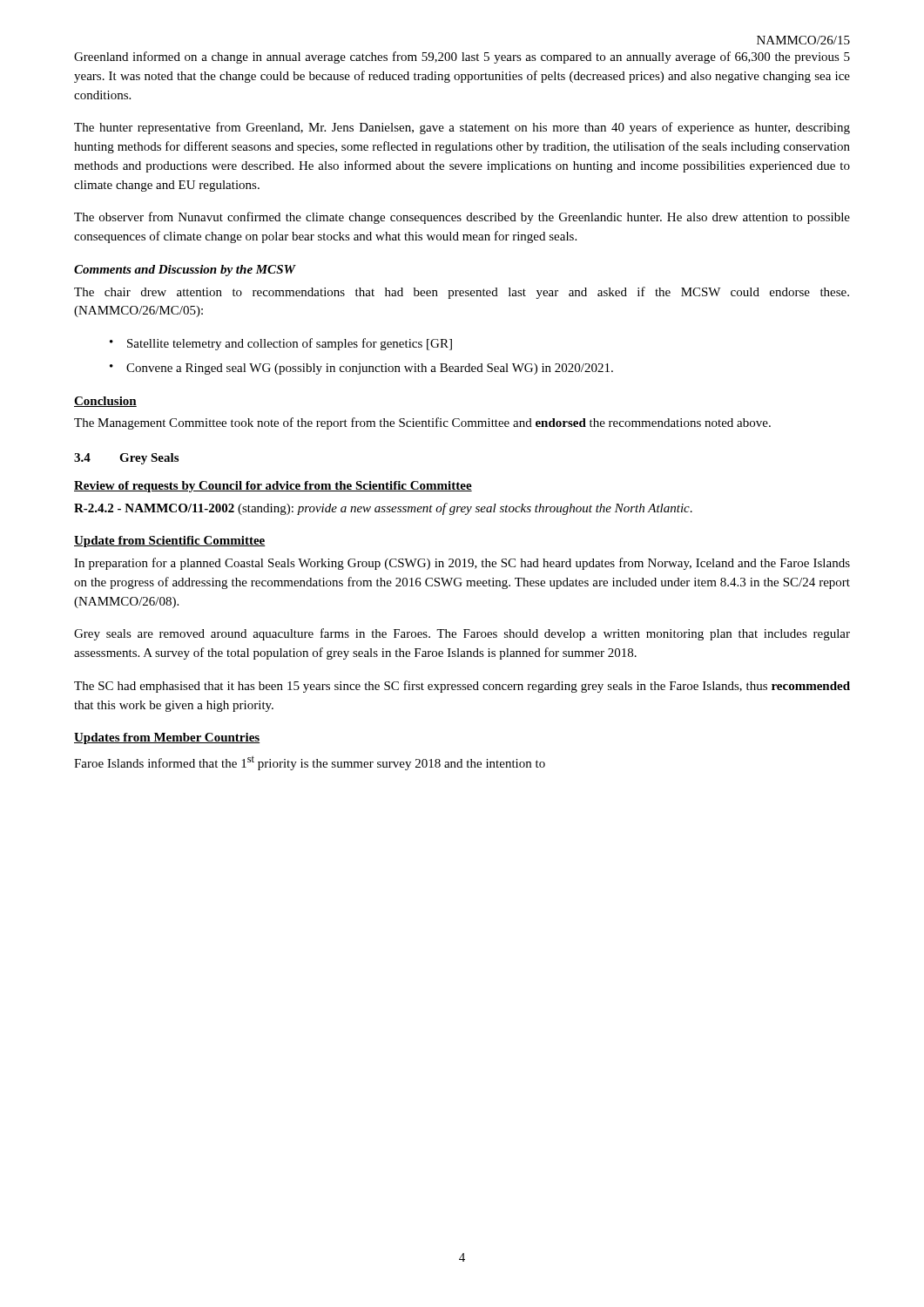Locate the list item with the text "• Satellite telemetry and collection of samples for"
Screen dimensions: 1307x924
(x=281, y=344)
